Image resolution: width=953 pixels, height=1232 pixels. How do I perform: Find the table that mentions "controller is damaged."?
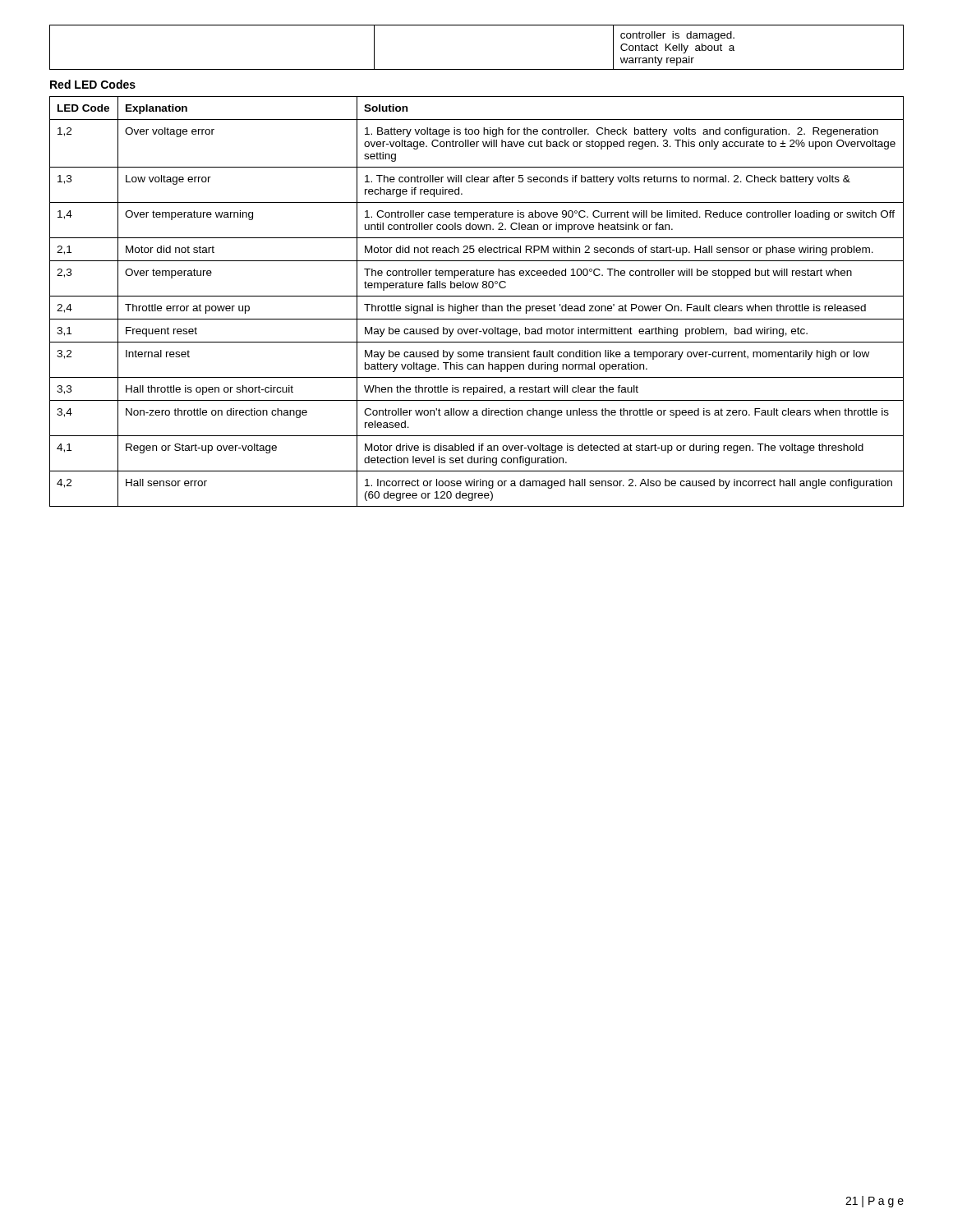pos(476,47)
